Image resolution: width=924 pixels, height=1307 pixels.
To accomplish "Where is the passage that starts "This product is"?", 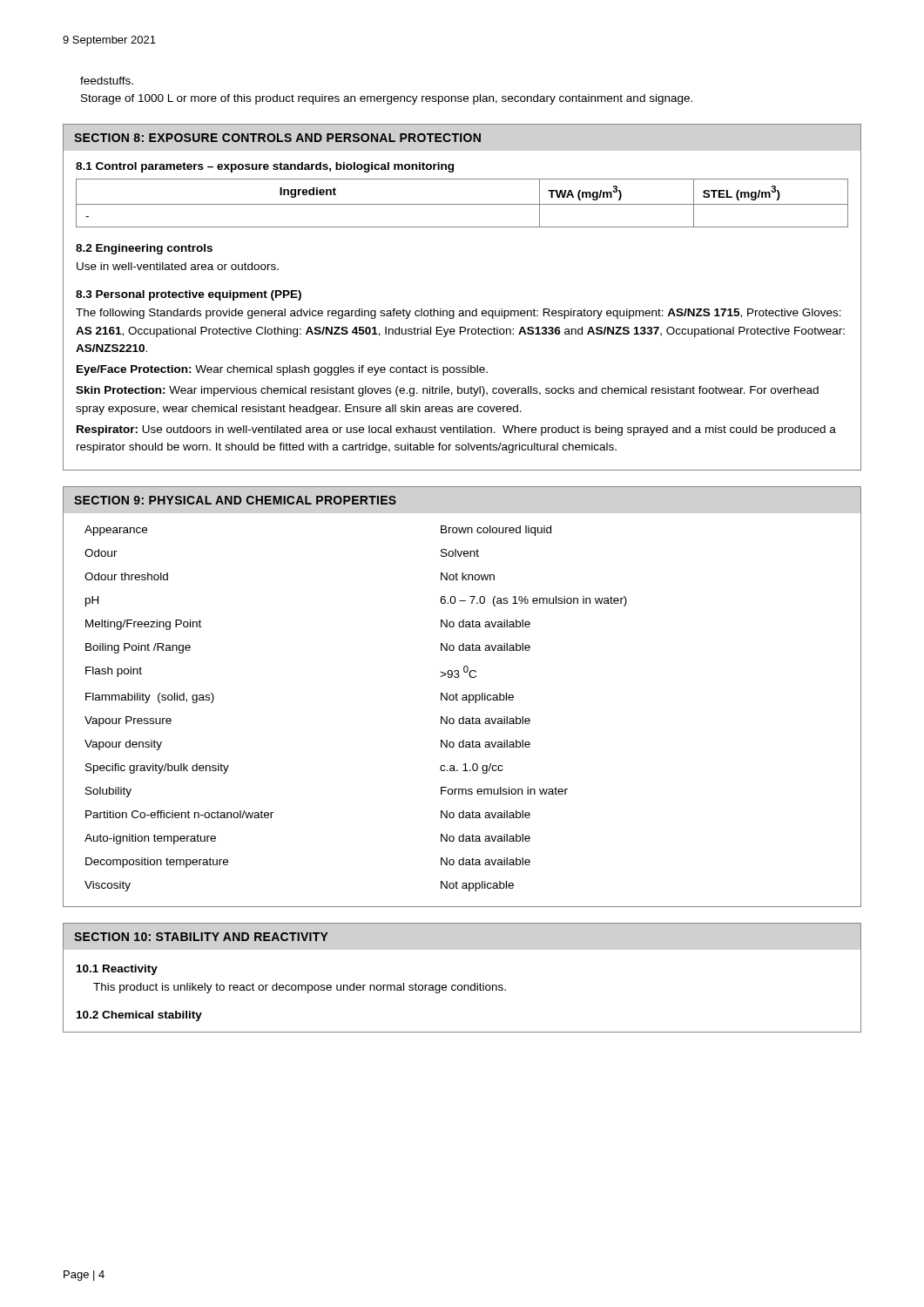I will (300, 986).
